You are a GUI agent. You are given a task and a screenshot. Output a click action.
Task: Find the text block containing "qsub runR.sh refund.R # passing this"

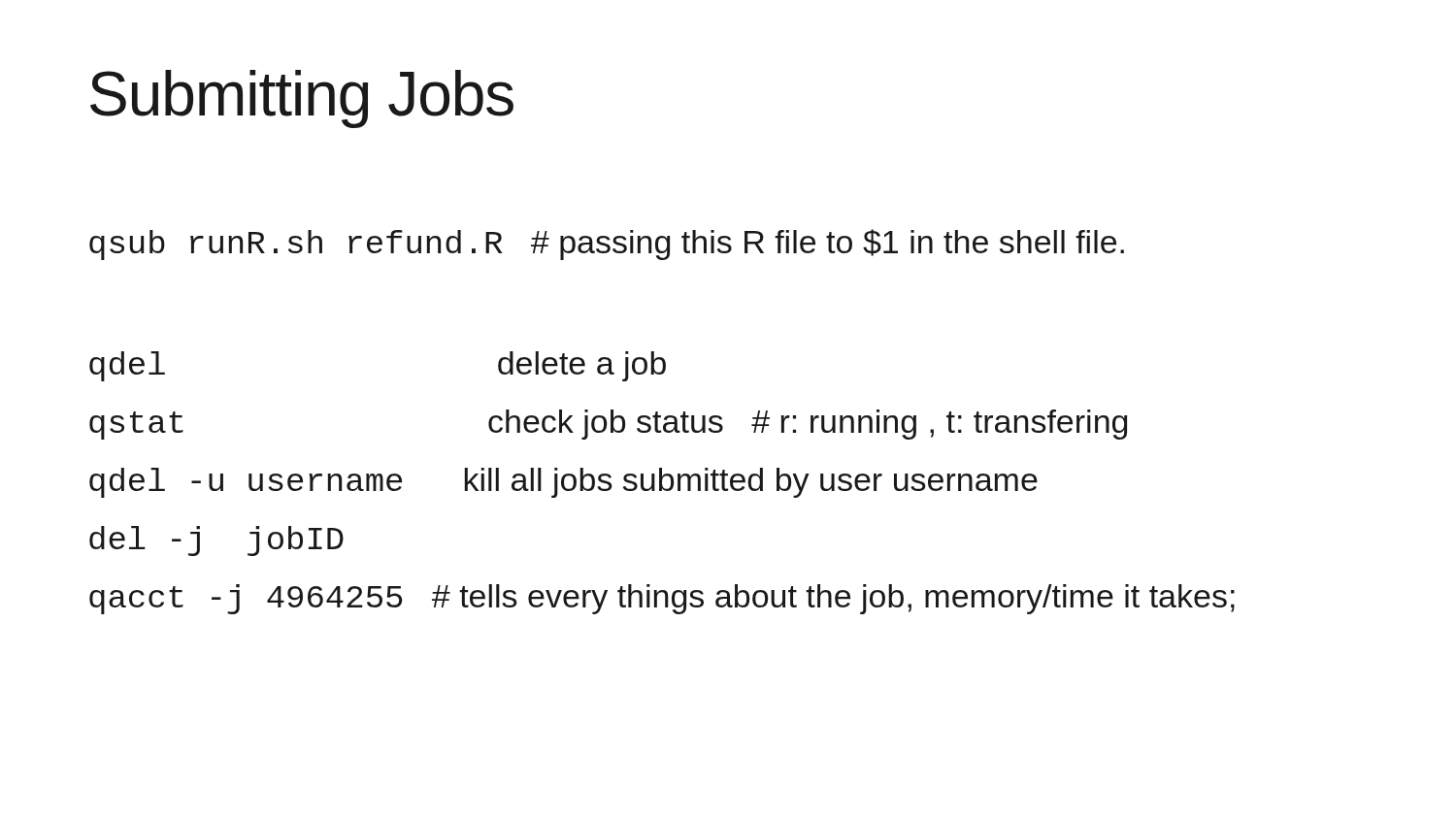point(607,243)
